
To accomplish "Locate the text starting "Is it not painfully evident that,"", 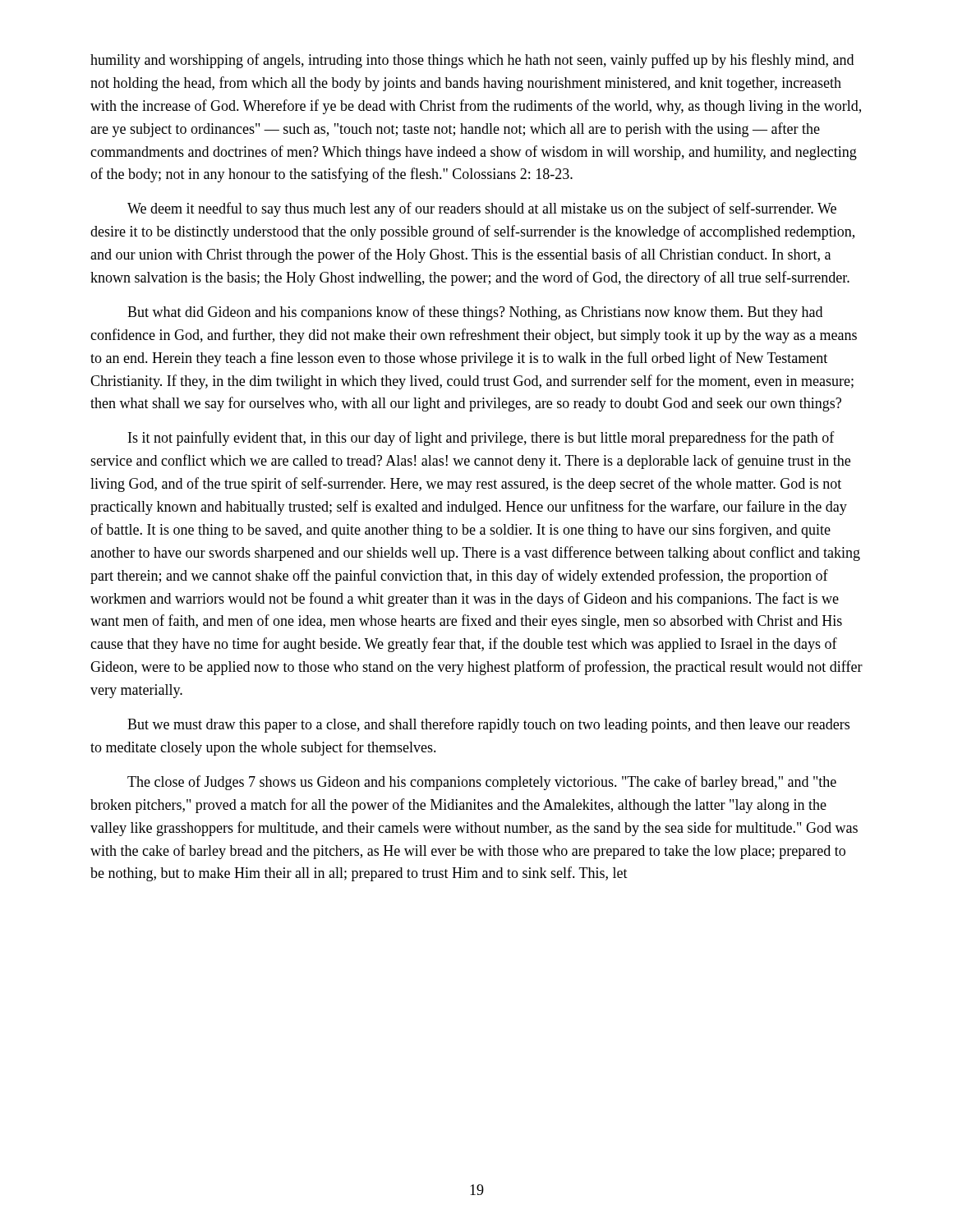I will point(476,565).
